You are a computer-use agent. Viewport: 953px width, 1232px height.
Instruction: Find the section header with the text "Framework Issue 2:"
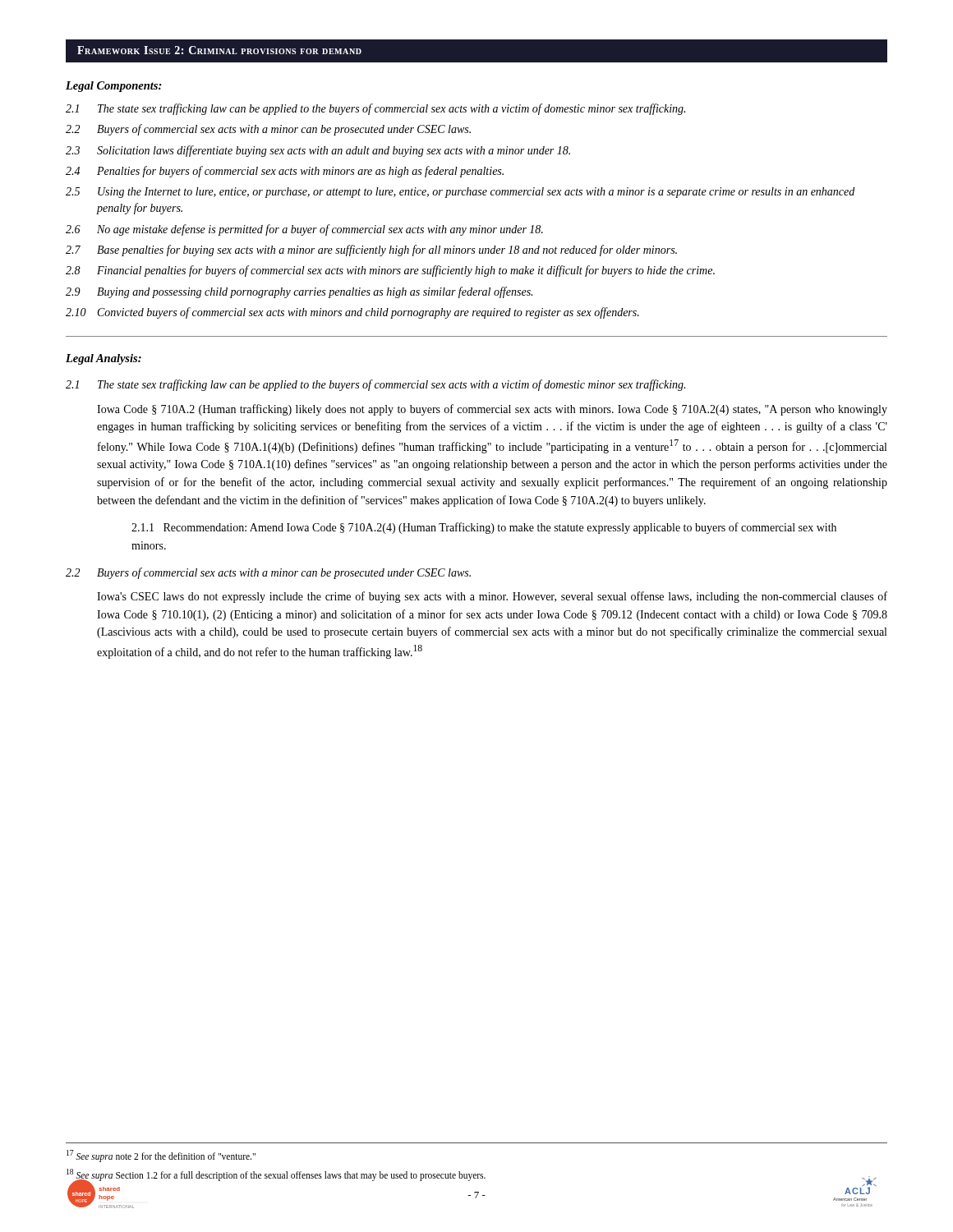[x=220, y=51]
